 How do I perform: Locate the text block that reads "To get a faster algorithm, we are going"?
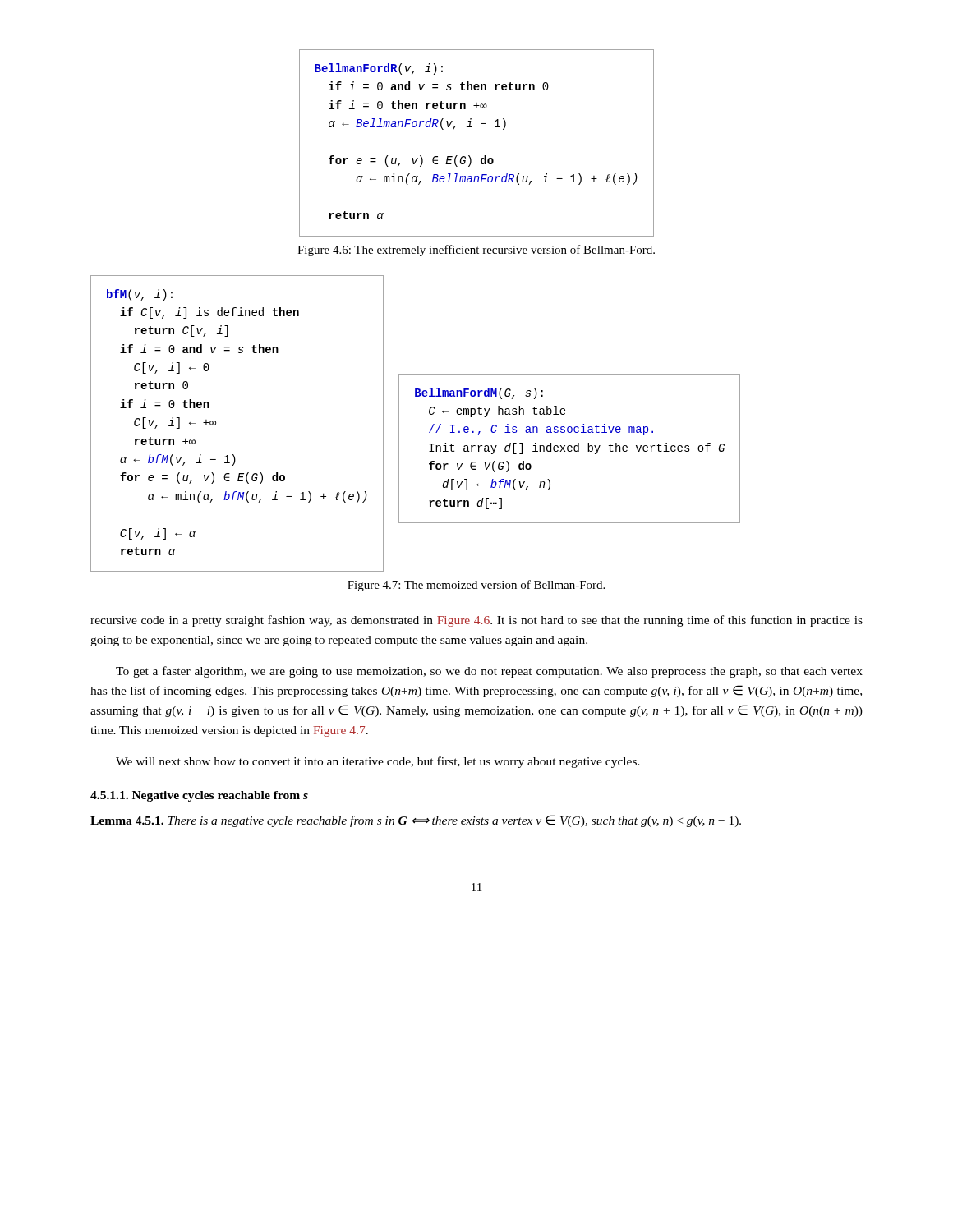click(x=476, y=701)
